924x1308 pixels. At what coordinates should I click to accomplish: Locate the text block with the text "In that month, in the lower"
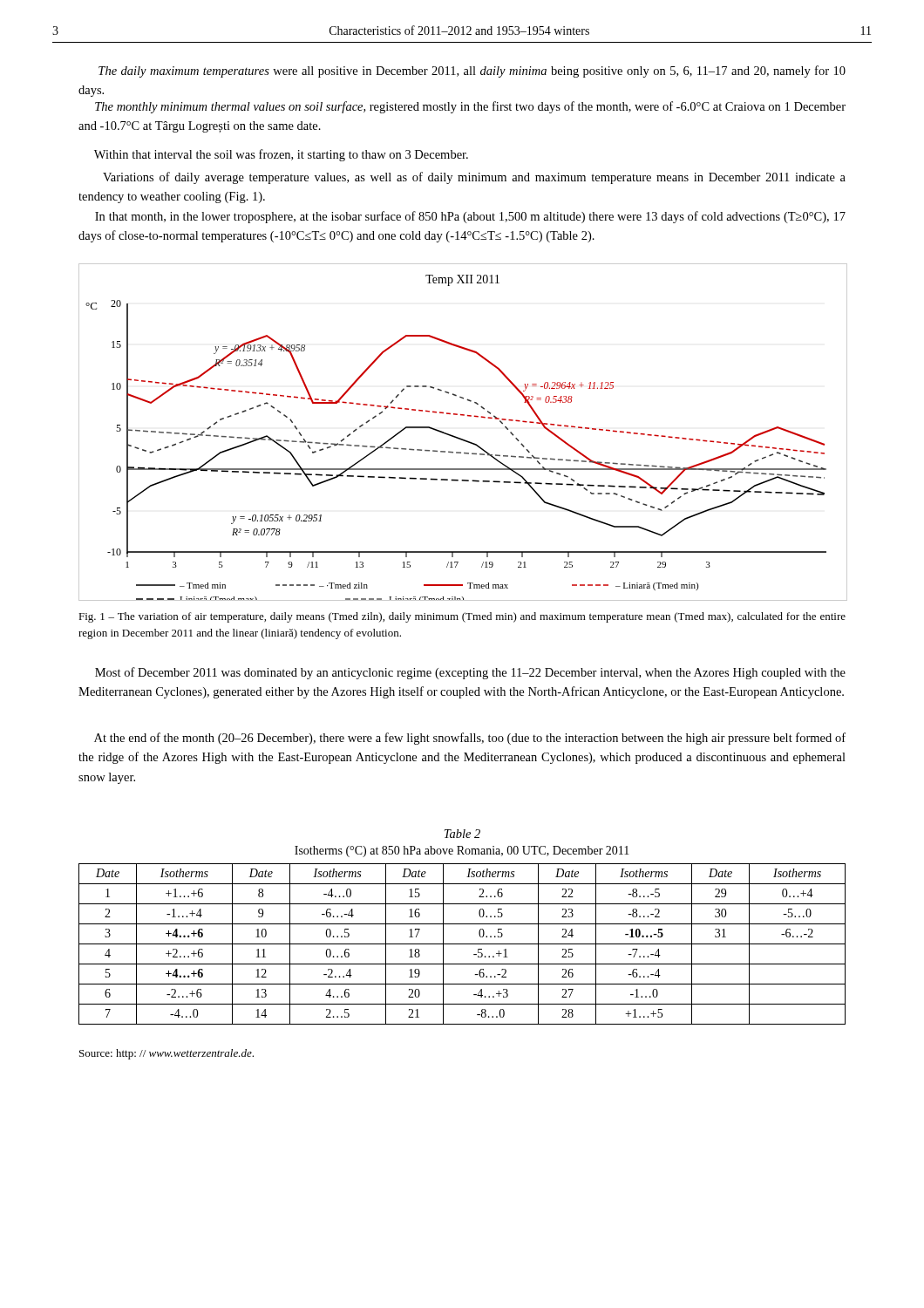point(462,226)
